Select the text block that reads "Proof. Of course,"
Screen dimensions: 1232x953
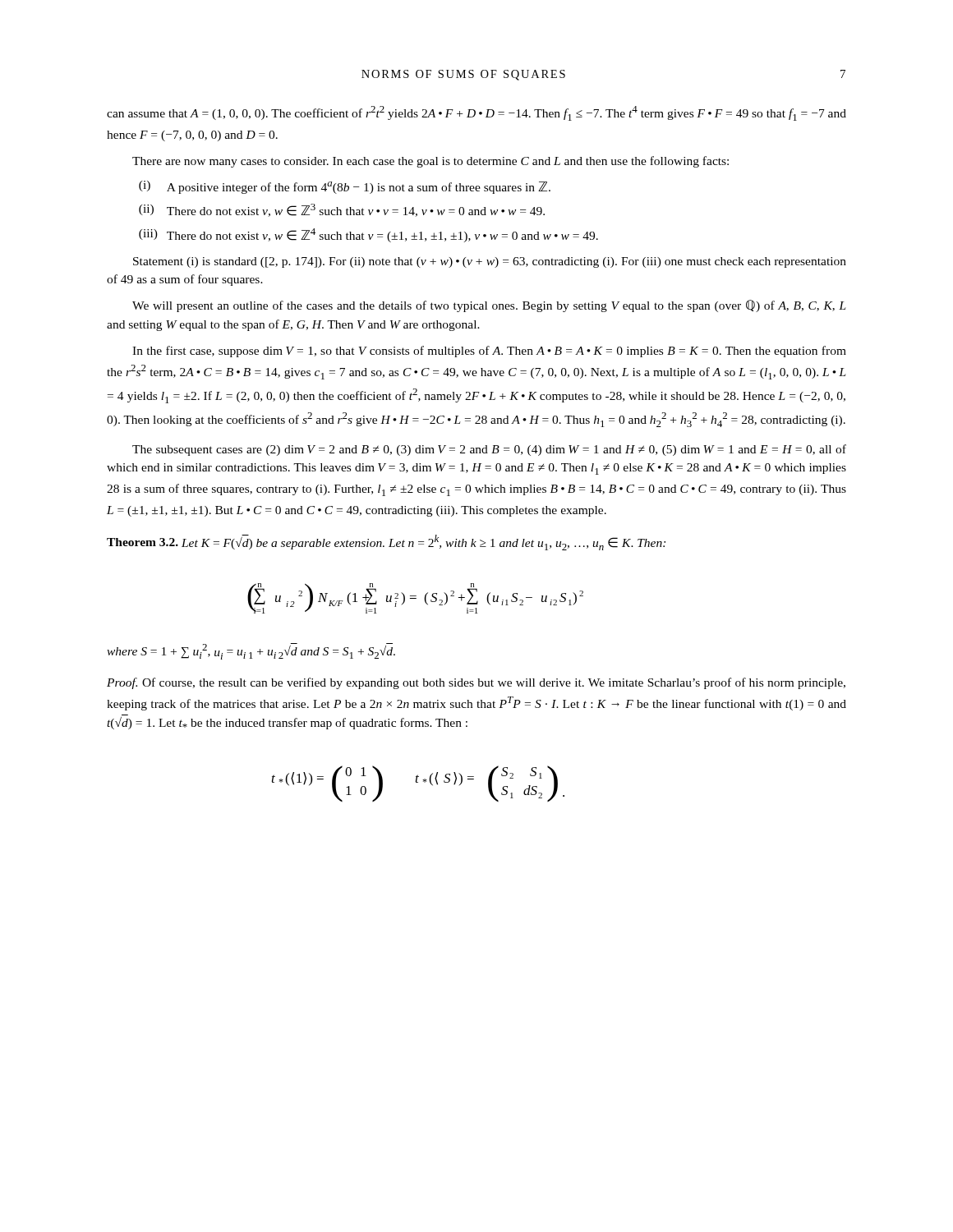(476, 704)
